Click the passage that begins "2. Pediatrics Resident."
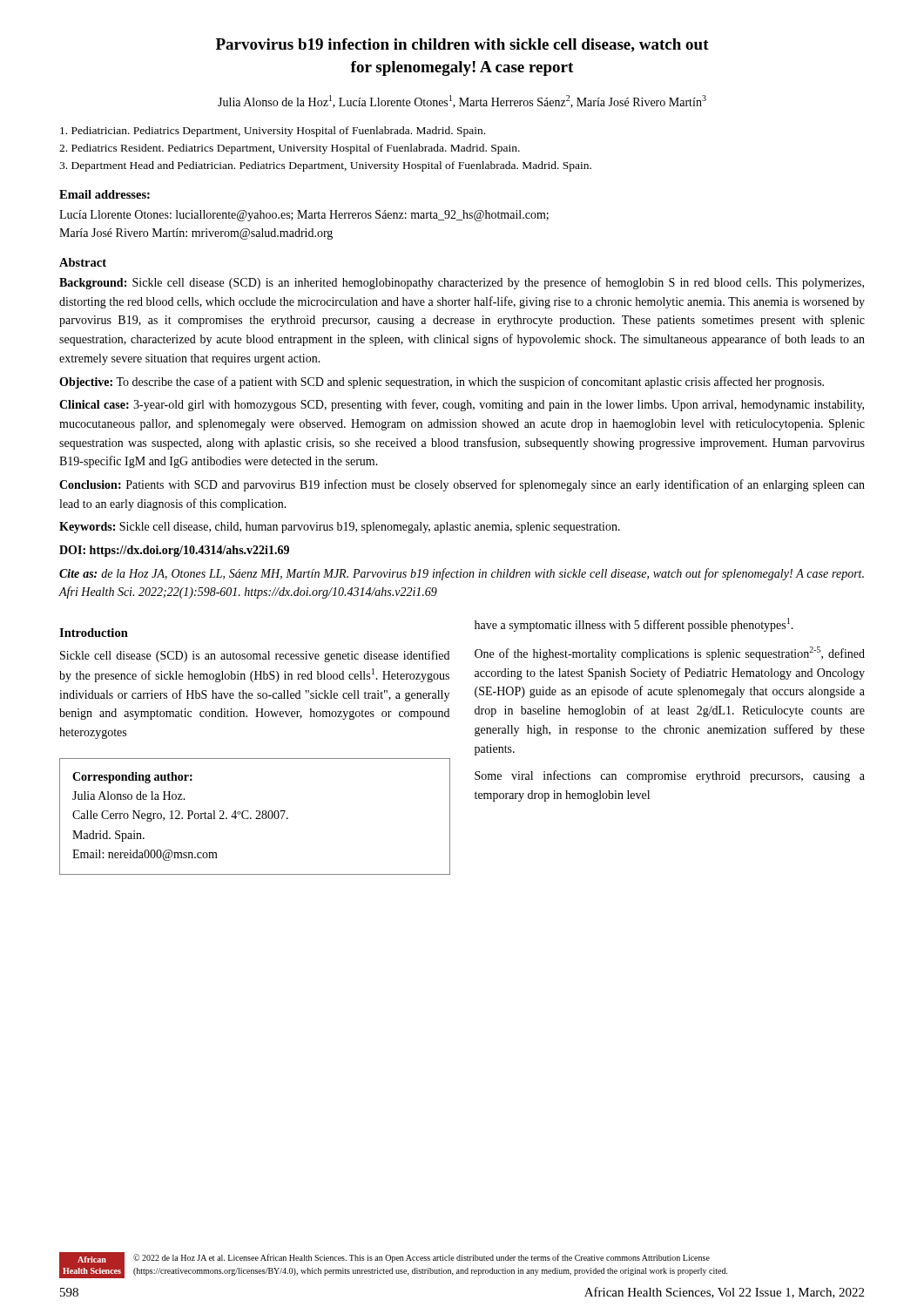Viewport: 924px width, 1307px height. click(x=290, y=148)
